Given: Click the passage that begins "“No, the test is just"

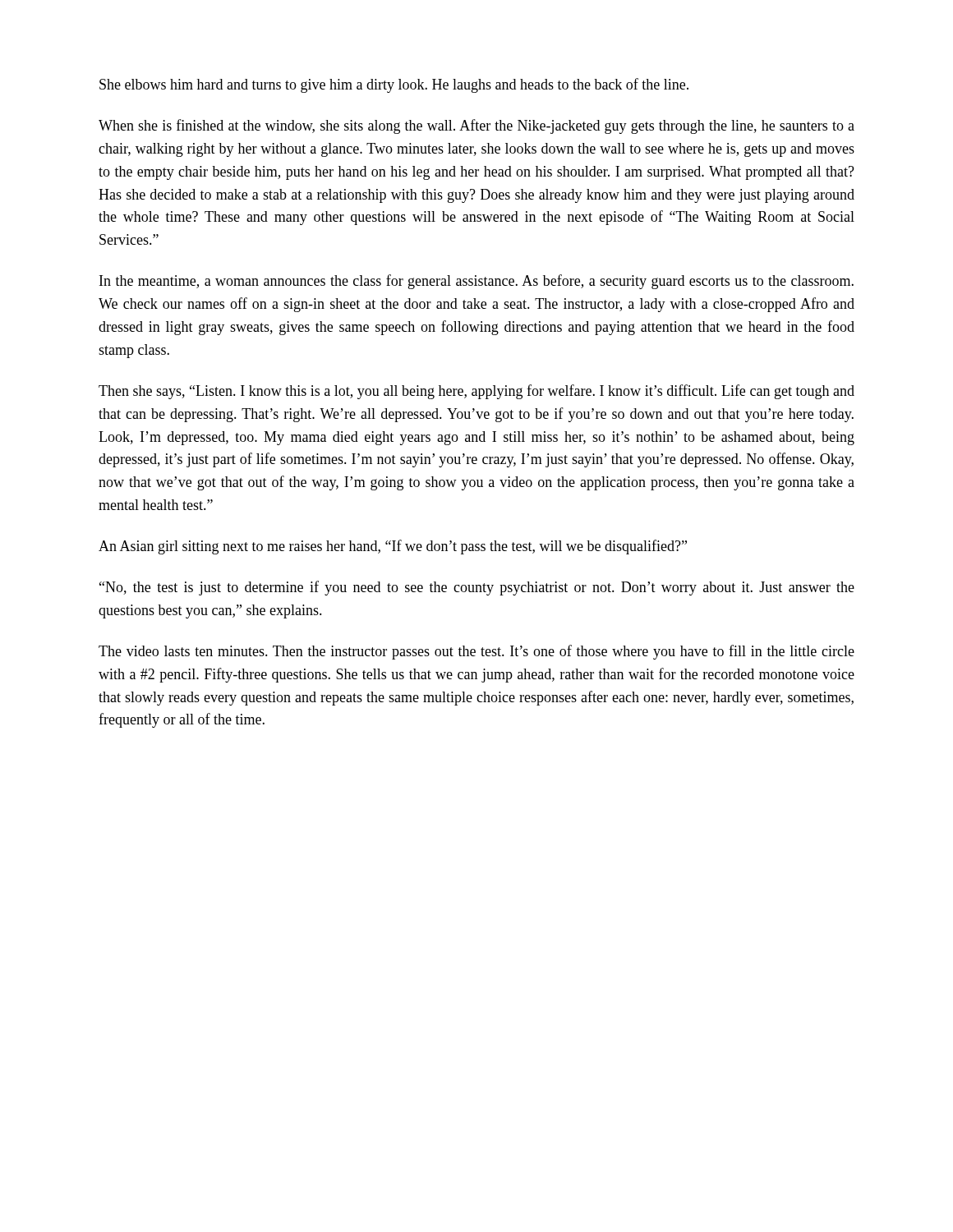Looking at the screenshot, I should 476,599.
